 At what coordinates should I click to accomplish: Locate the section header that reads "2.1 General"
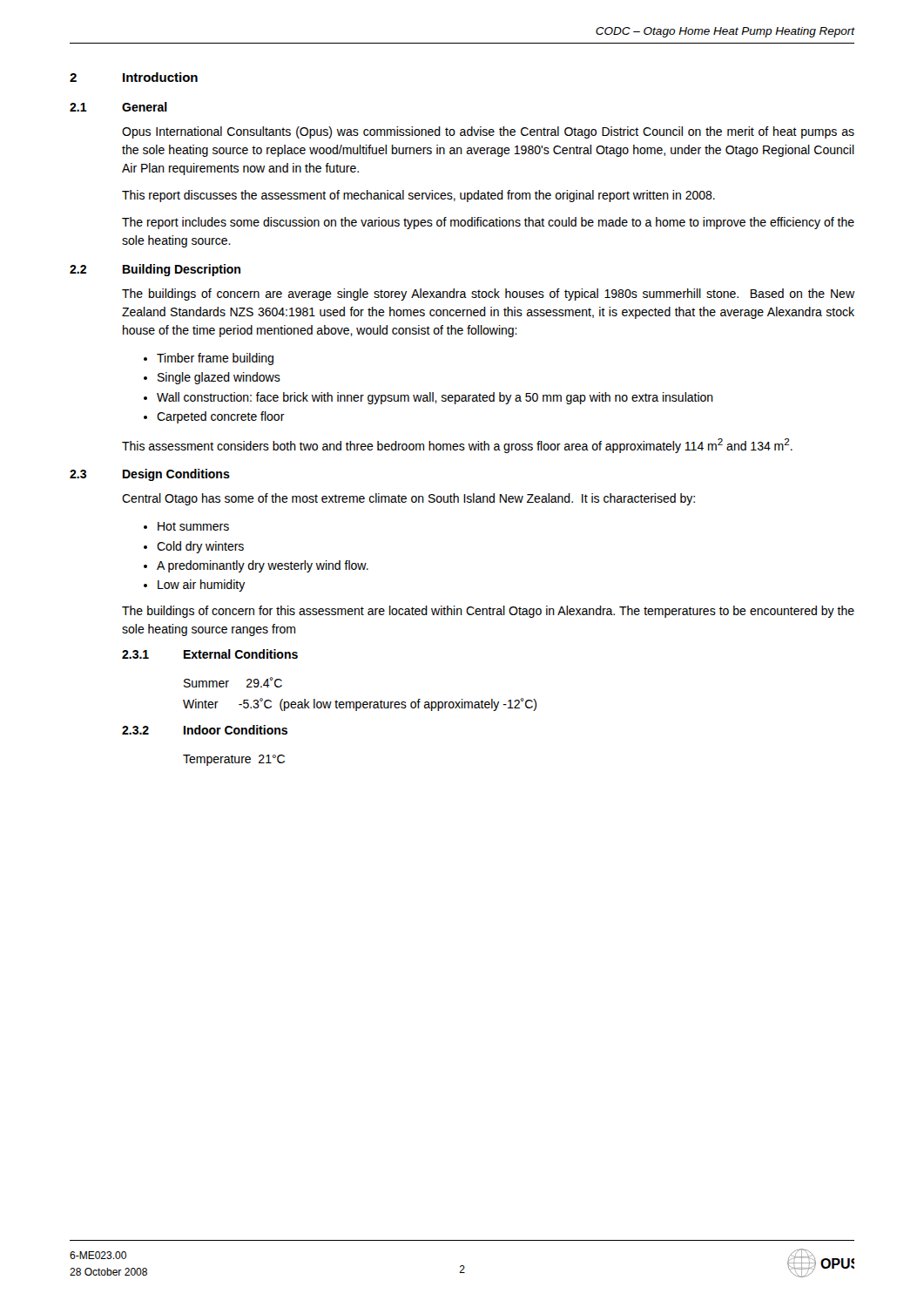[x=119, y=107]
